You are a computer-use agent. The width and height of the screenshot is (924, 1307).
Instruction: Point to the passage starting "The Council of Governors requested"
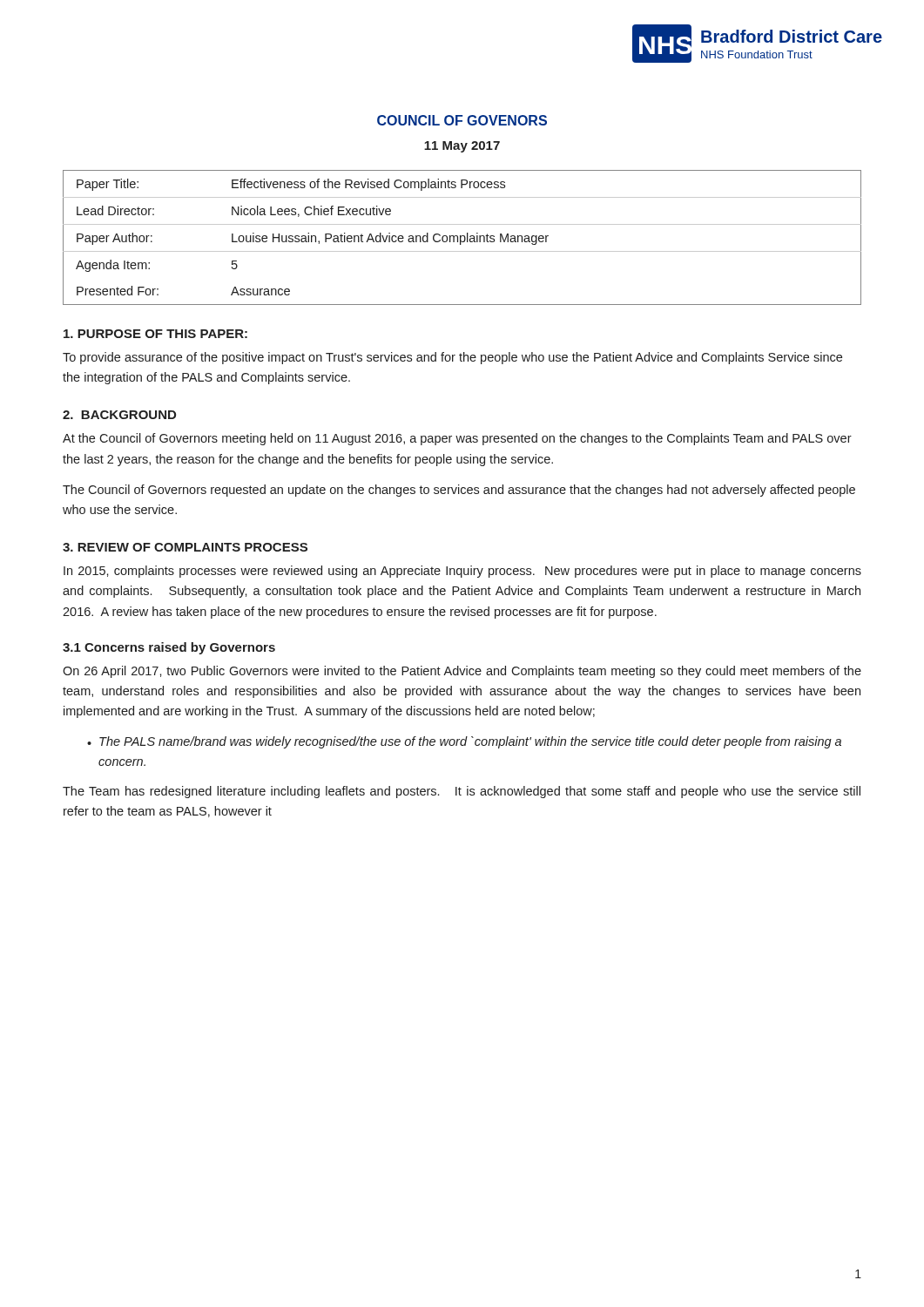pos(459,500)
